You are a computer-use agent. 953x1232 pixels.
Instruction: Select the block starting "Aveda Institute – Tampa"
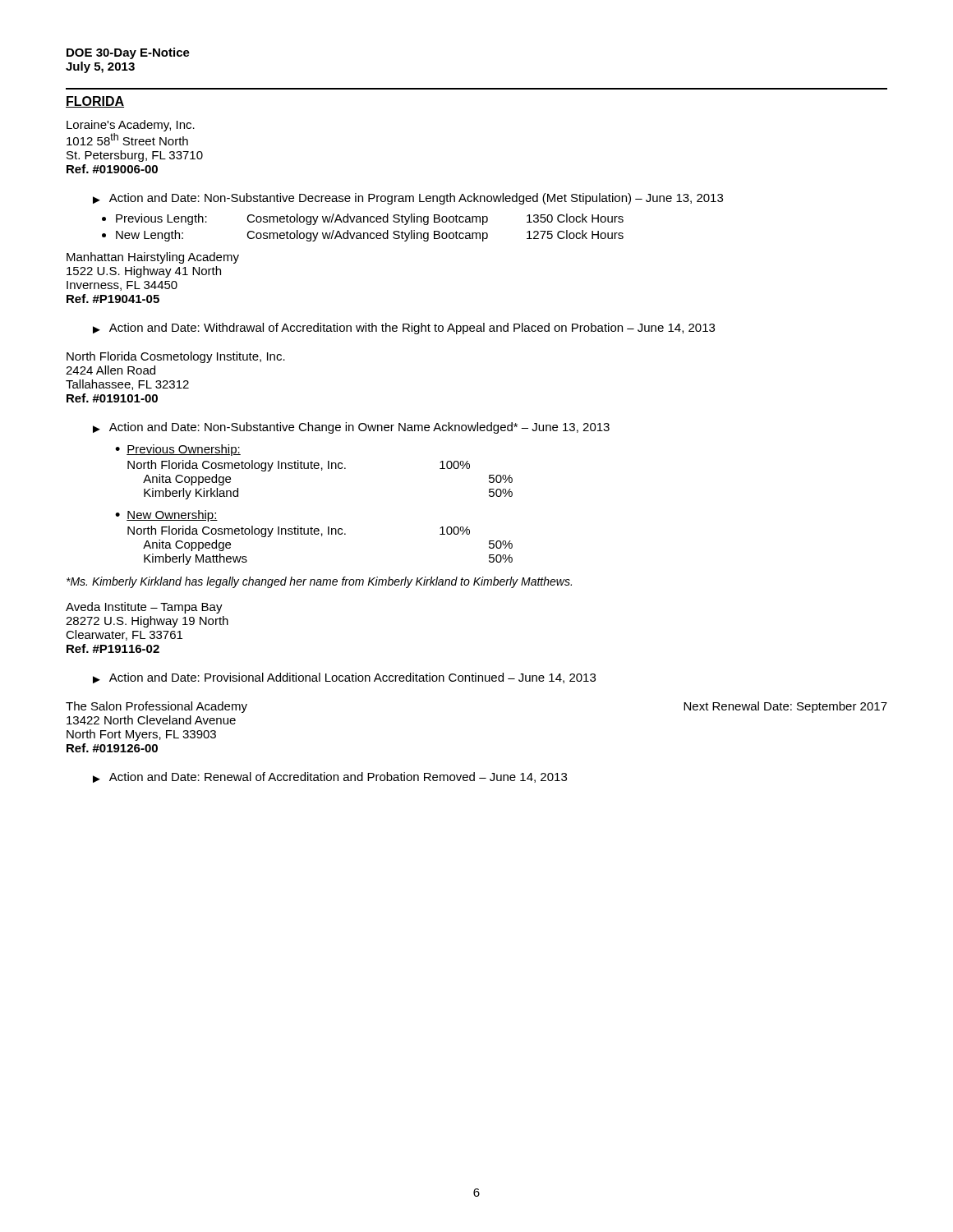tap(147, 628)
